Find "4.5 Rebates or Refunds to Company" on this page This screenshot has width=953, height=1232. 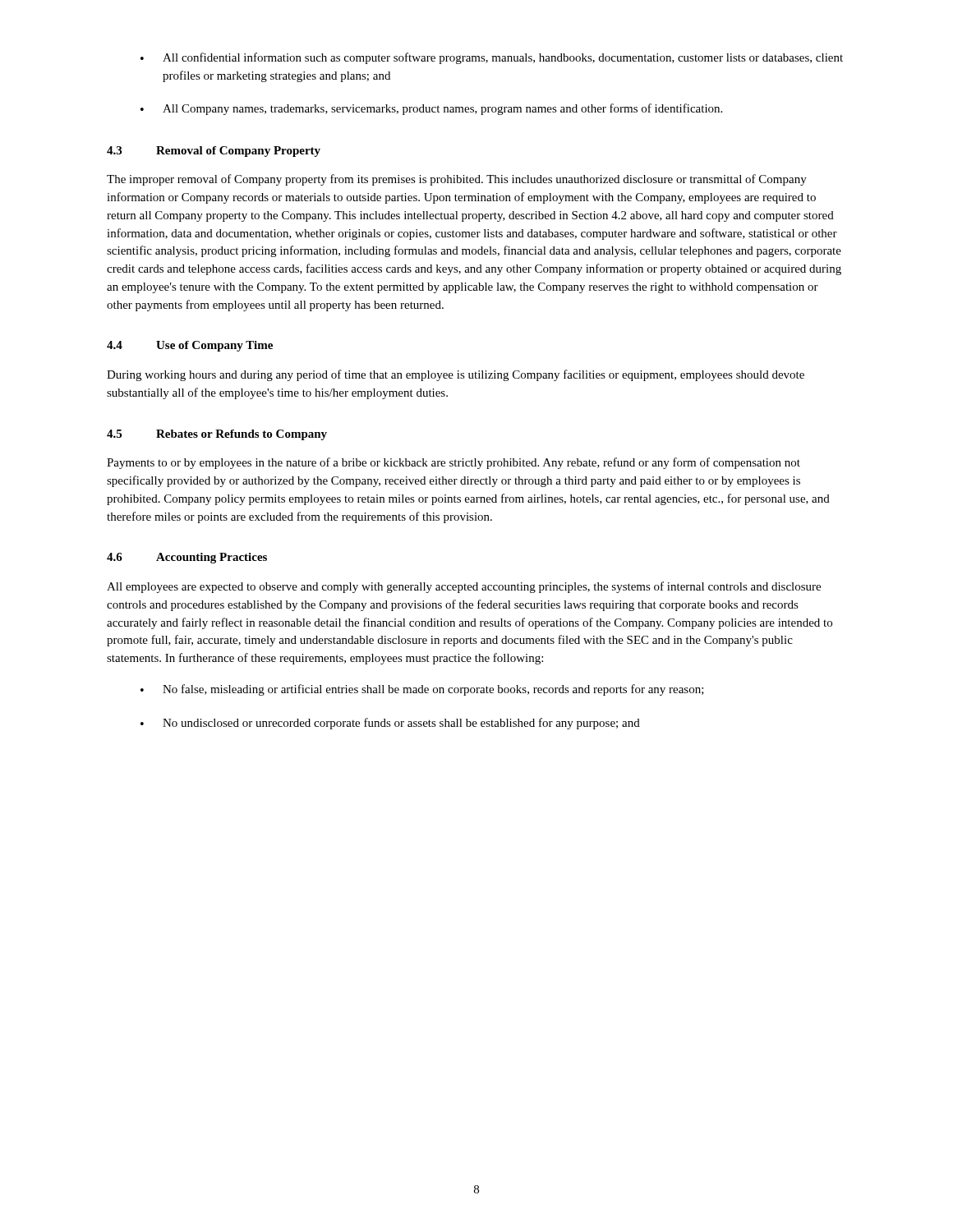click(217, 434)
